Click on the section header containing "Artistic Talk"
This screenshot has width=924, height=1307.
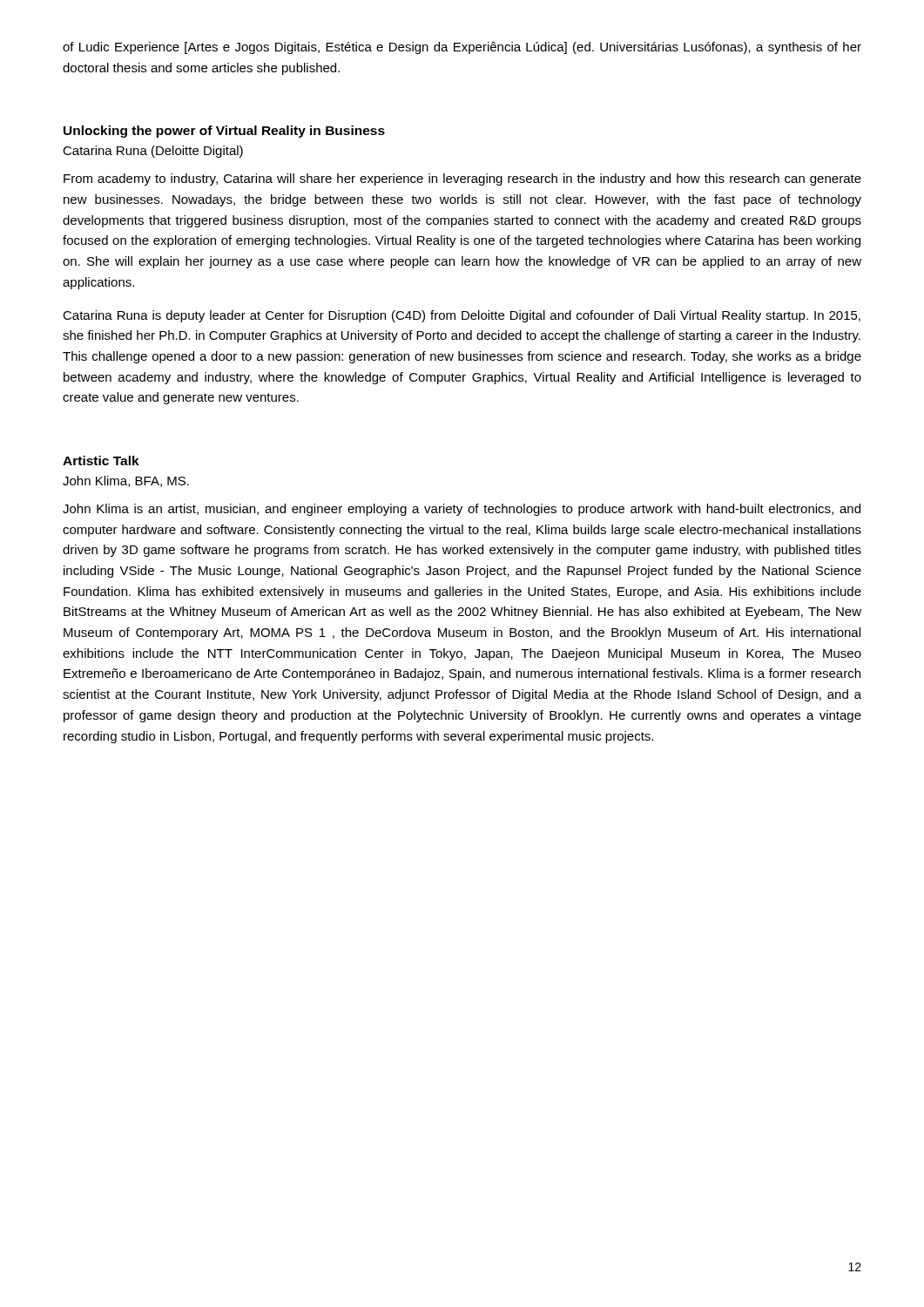(101, 460)
